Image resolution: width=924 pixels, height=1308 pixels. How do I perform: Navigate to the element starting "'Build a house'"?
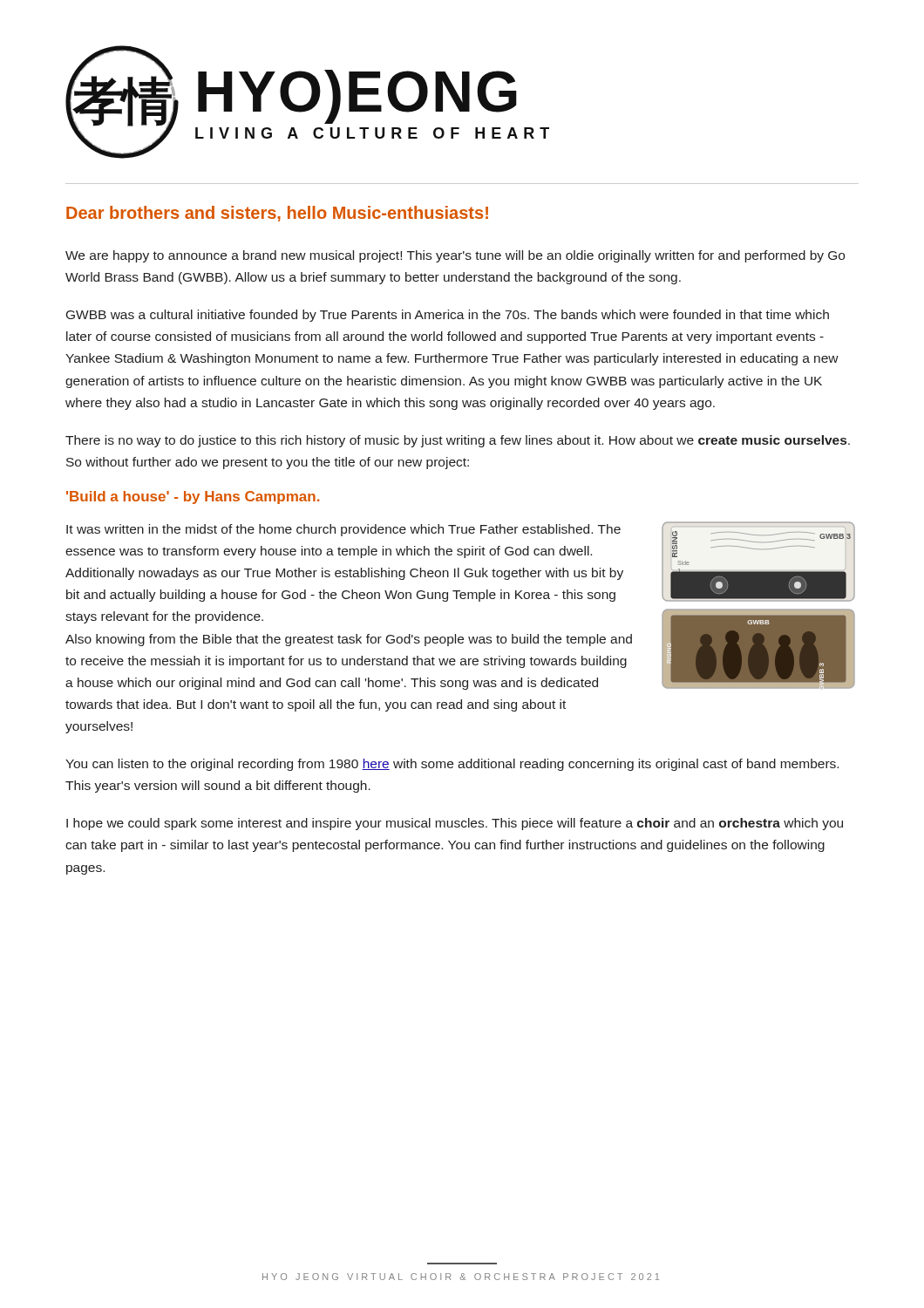[x=193, y=497]
